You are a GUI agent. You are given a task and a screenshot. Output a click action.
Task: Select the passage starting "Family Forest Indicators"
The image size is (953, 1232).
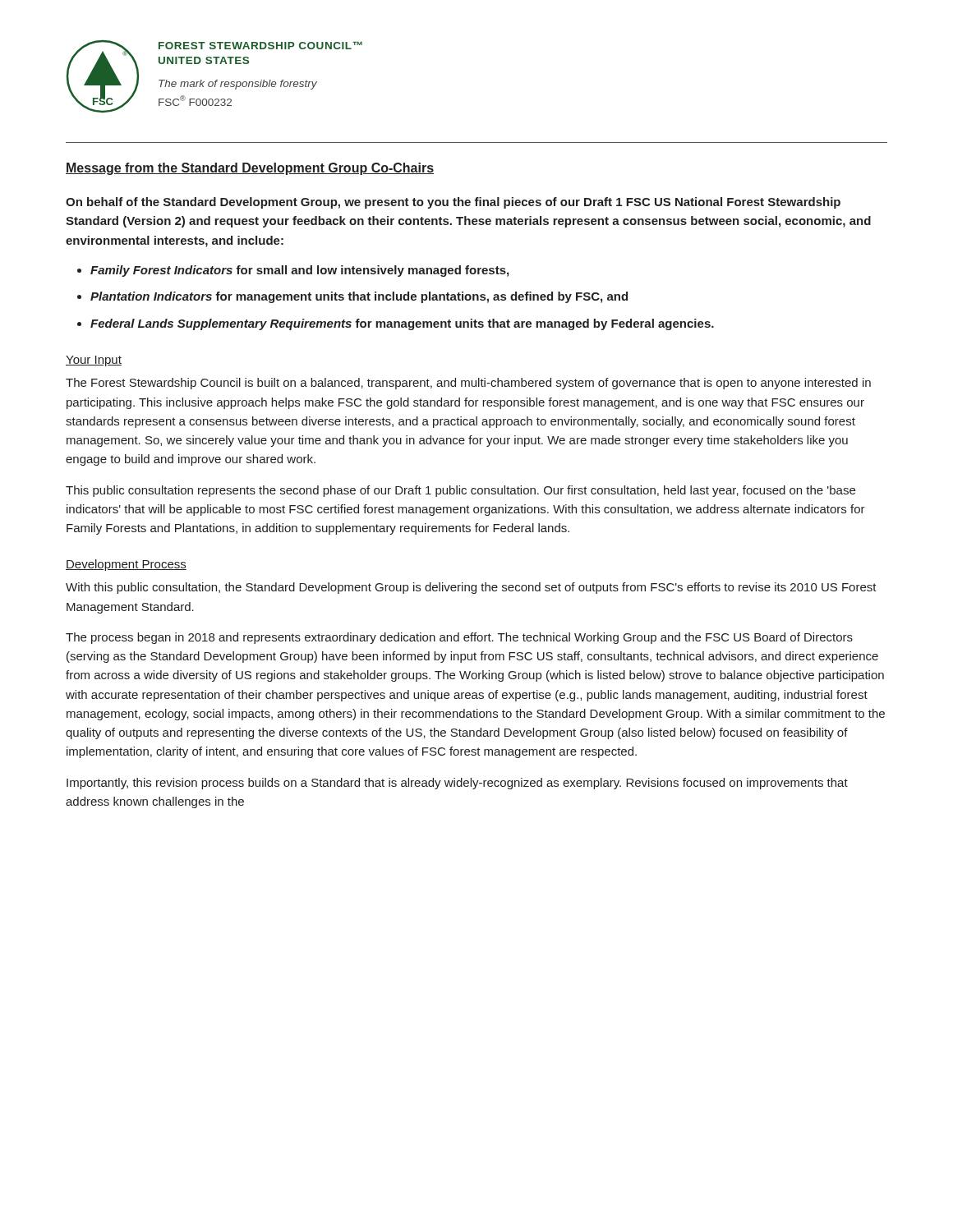point(300,270)
